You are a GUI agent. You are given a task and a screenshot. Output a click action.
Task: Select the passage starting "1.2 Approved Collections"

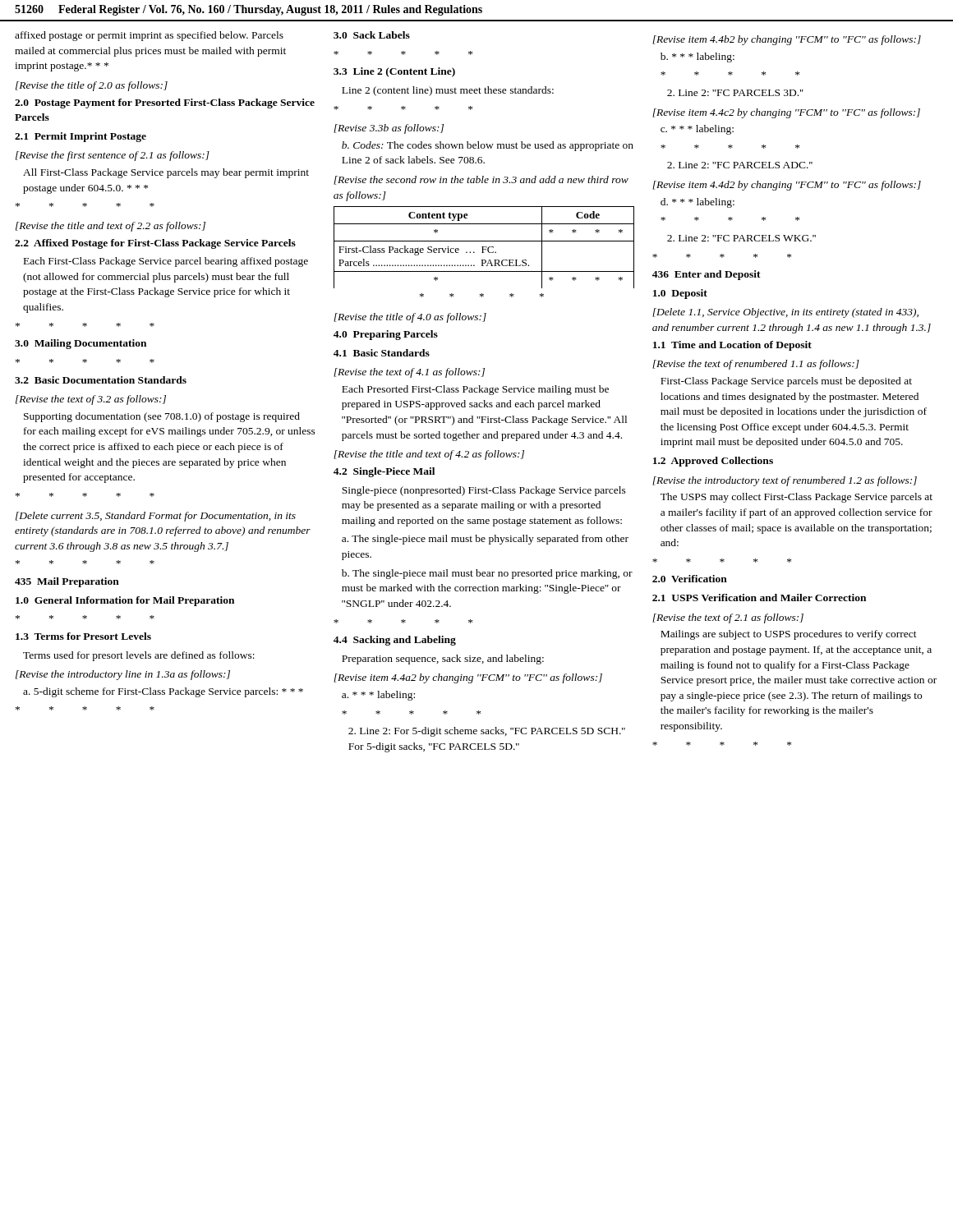[x=713, y=462]
